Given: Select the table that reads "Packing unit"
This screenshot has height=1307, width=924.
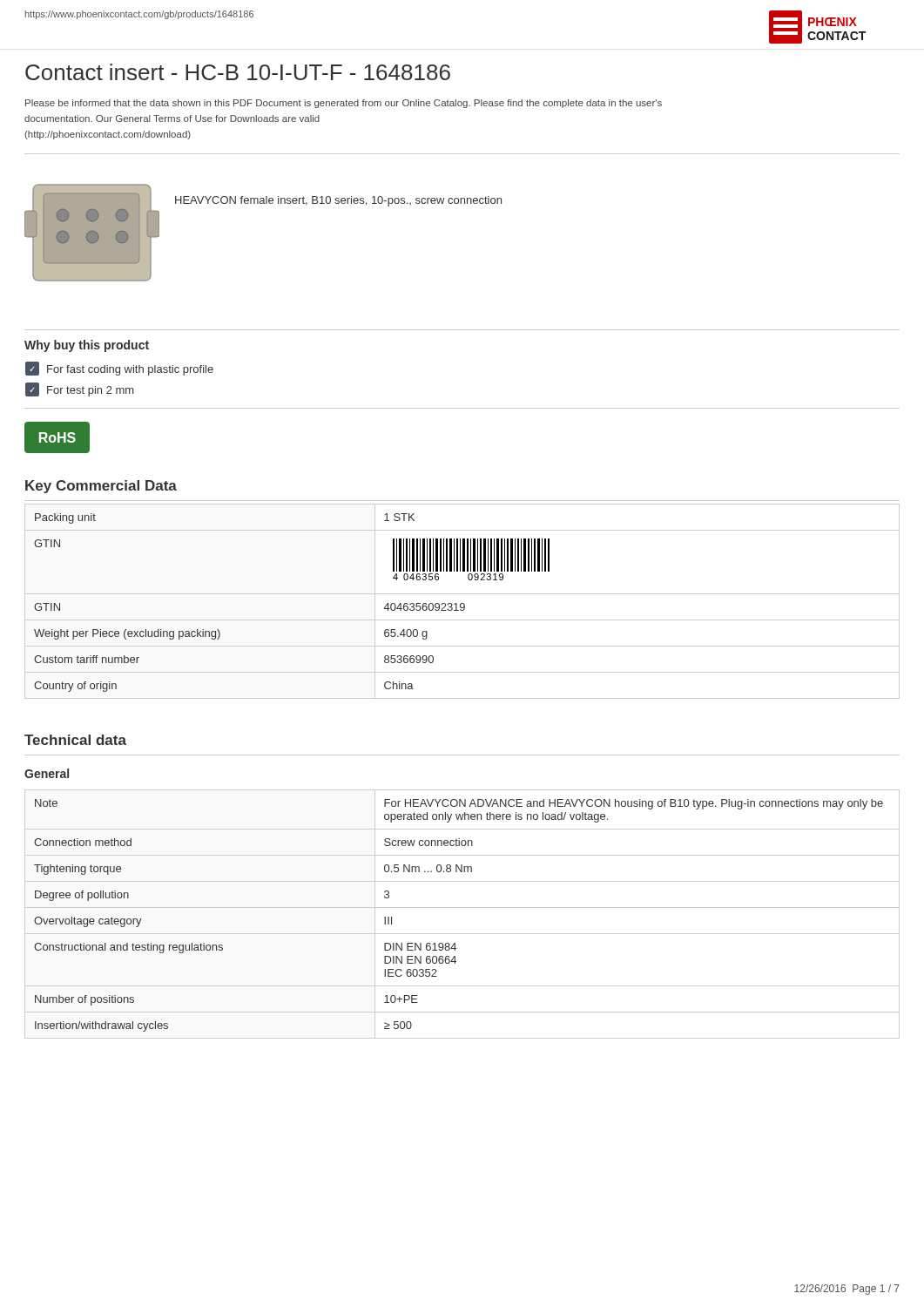Looking at the screenshot, I should [x=462, y=601].
